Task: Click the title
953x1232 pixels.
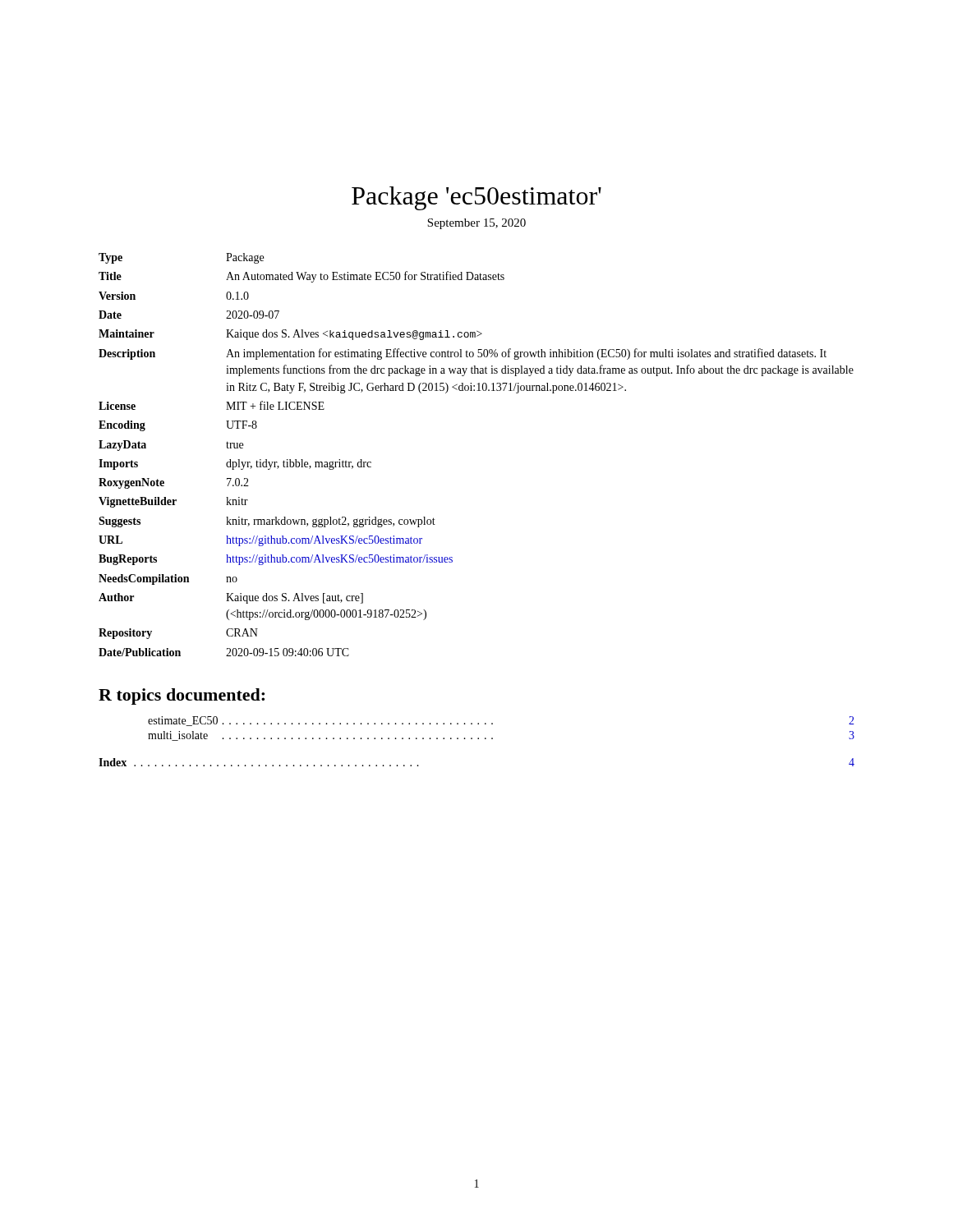Action: click(476, 196)
